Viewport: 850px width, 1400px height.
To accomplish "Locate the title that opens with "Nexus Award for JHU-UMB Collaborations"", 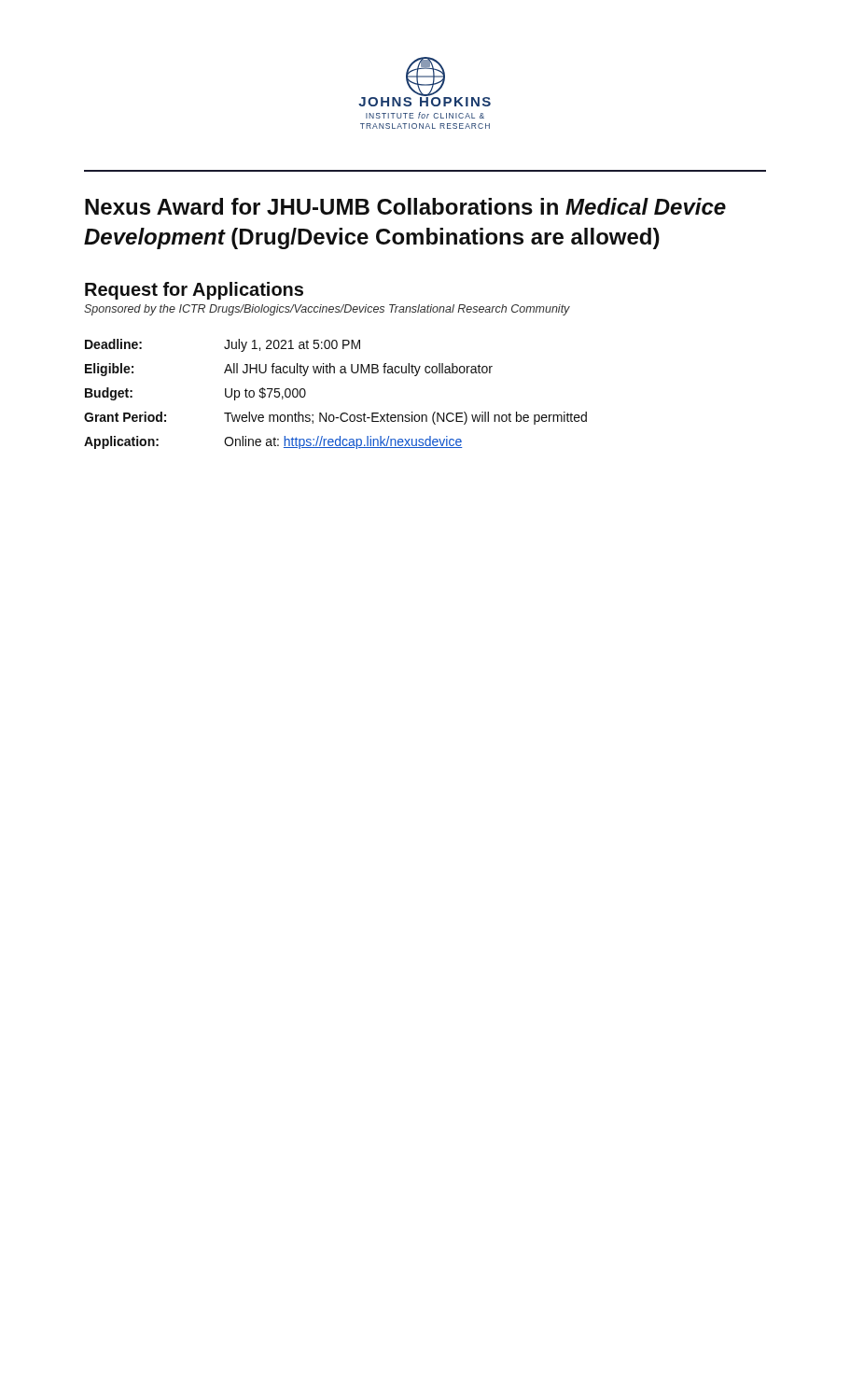I will tap(425, 222).
